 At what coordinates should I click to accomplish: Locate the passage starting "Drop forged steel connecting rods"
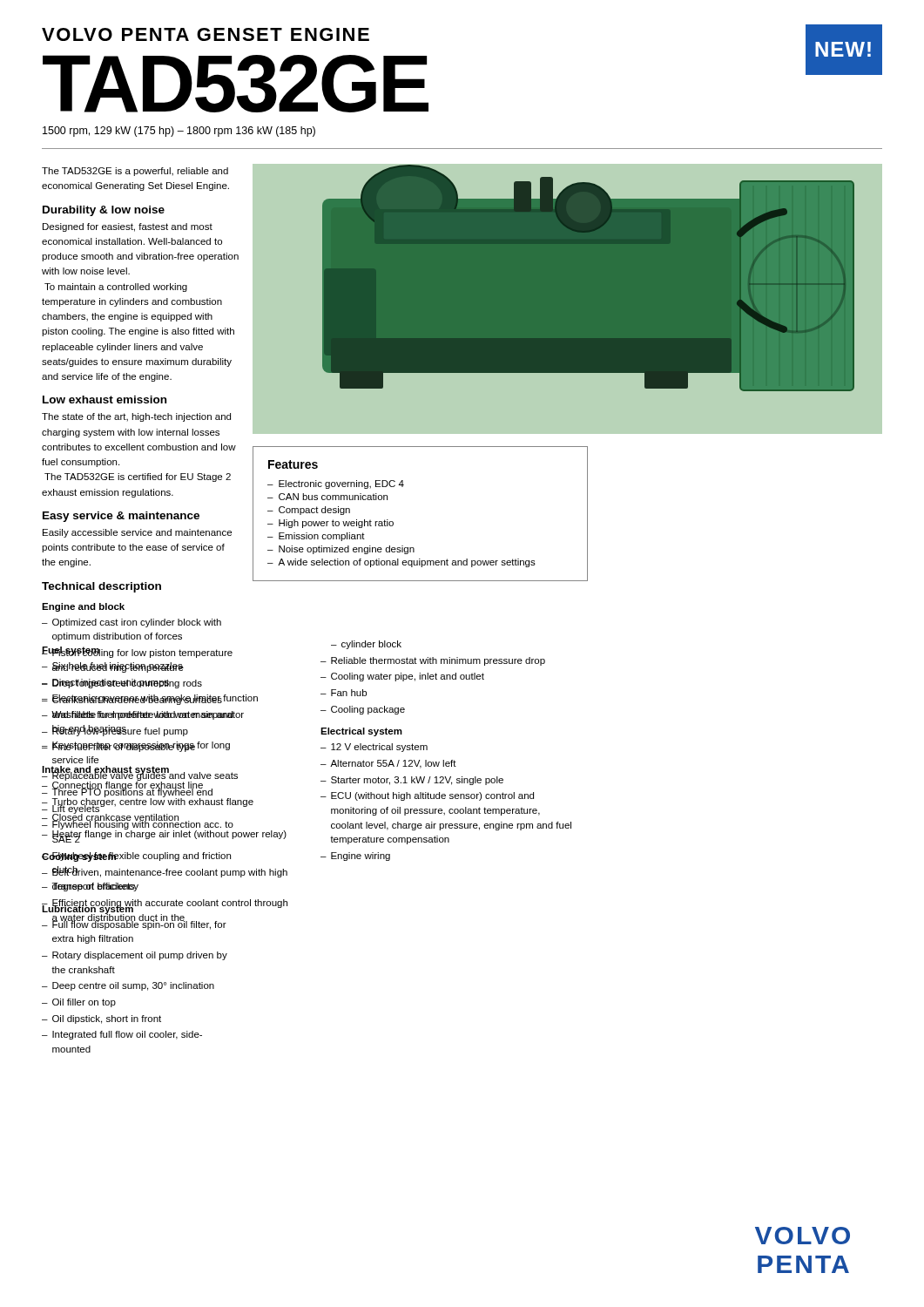point(127,683)
